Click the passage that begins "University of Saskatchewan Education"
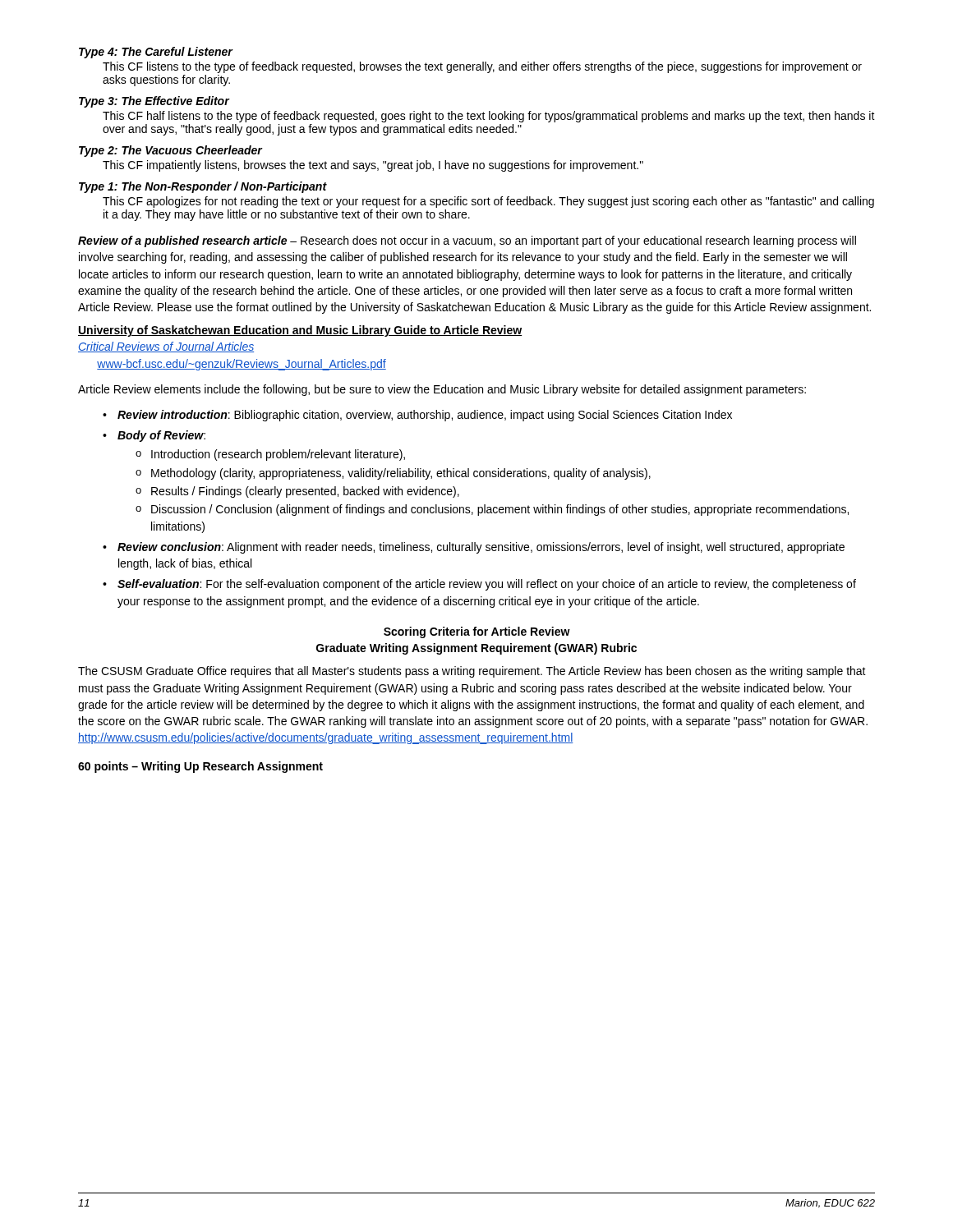This screenshot has width=953, height=1232. [x=300, y=331]
